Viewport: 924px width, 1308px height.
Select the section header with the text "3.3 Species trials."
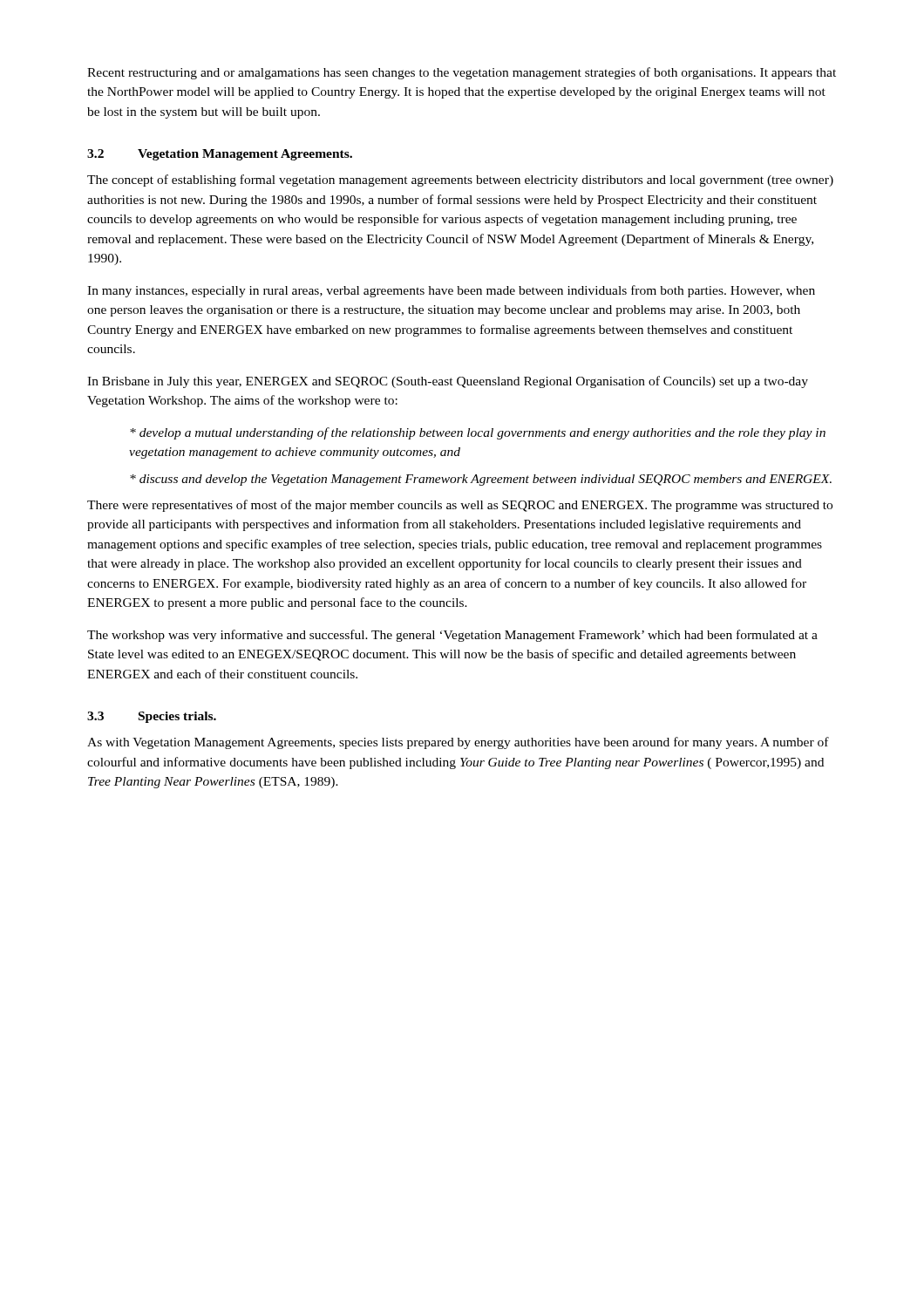(152, 716)
